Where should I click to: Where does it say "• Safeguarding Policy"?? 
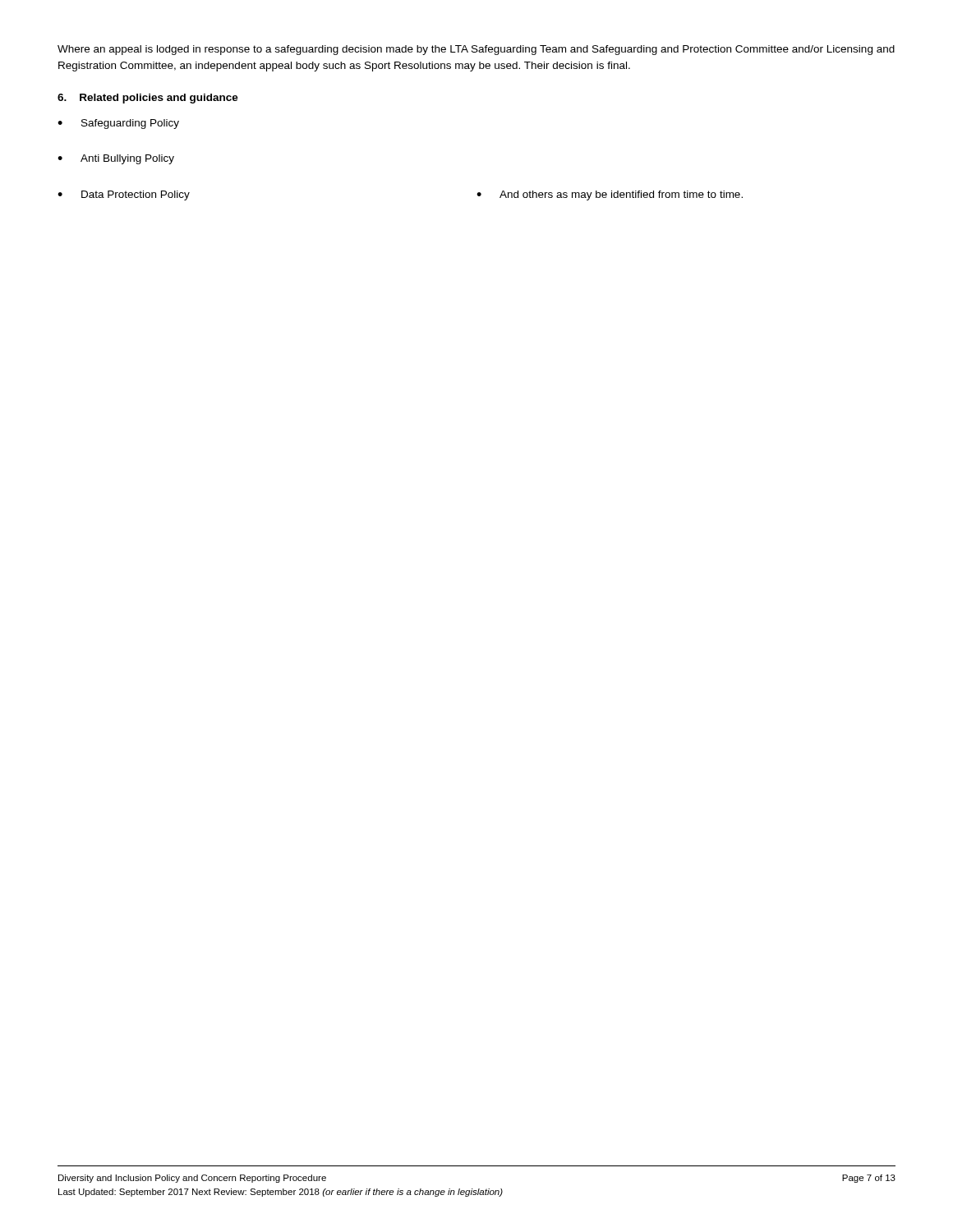pyautogui.click(x=118, y=123)
